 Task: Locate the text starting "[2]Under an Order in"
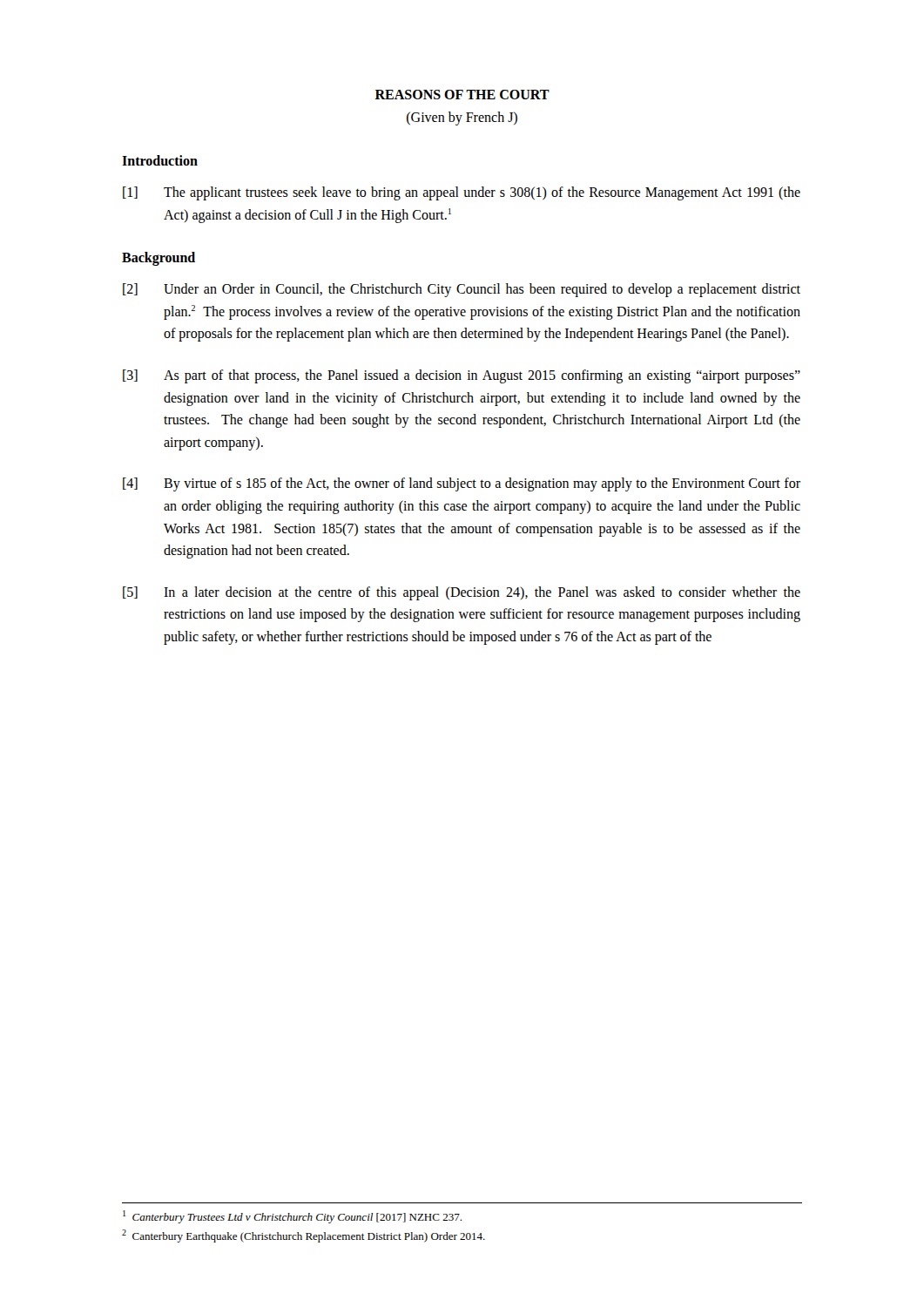click(x=461, y=312)
